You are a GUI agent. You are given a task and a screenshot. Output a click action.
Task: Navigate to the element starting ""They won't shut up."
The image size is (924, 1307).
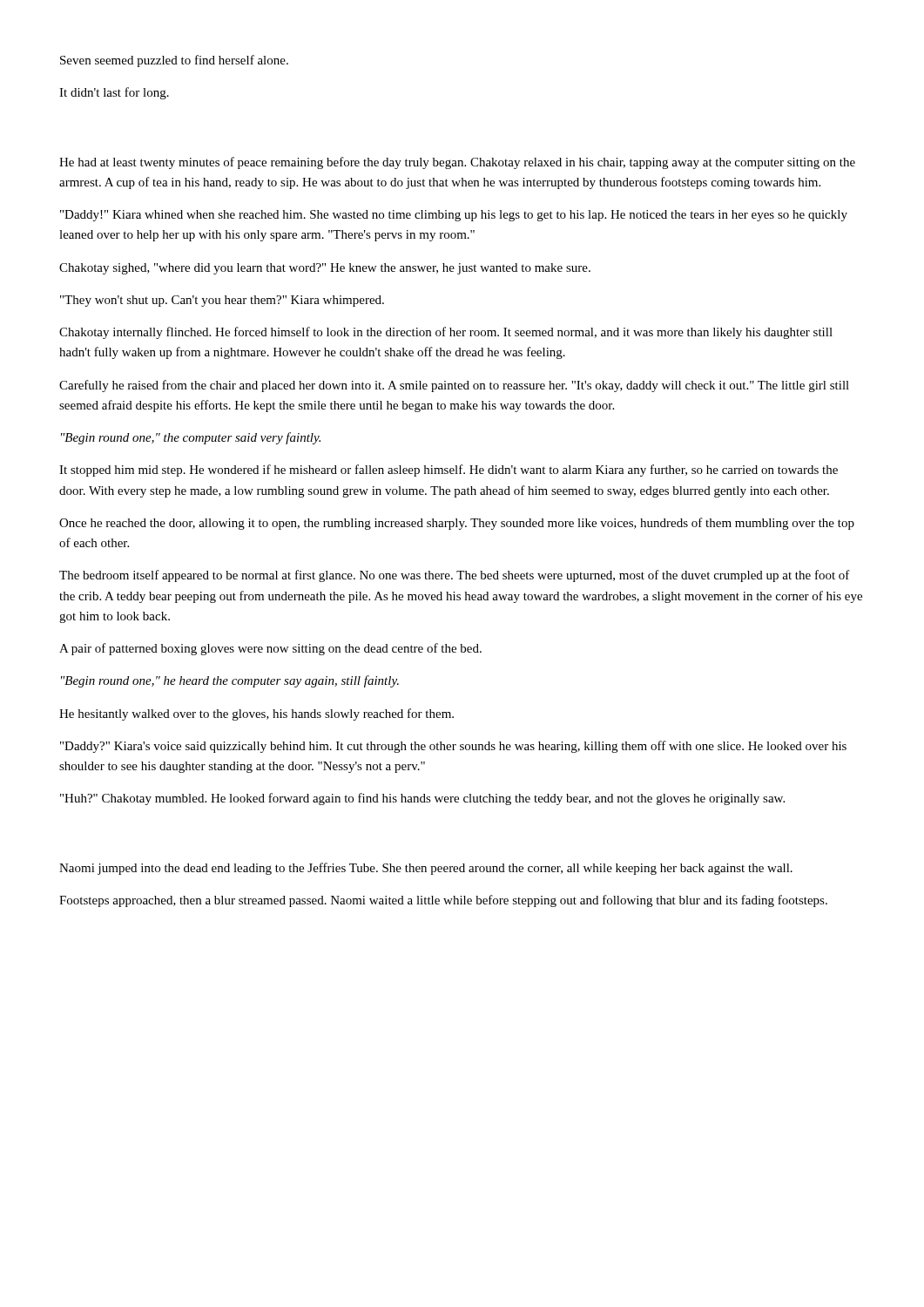click(222, 299)
